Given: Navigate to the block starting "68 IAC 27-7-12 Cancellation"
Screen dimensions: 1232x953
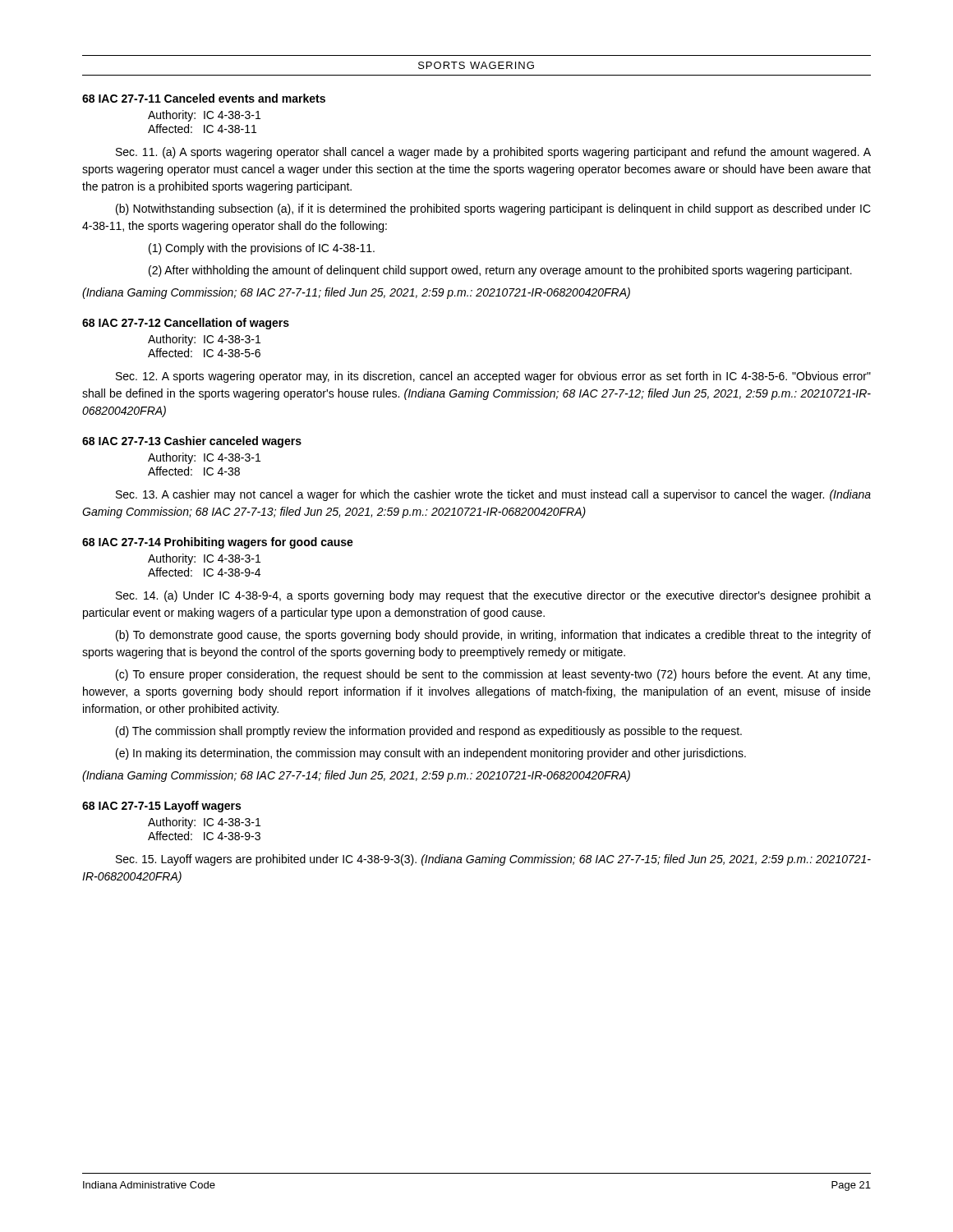Looking at the screenshot, I should click(x=186, y=323).
